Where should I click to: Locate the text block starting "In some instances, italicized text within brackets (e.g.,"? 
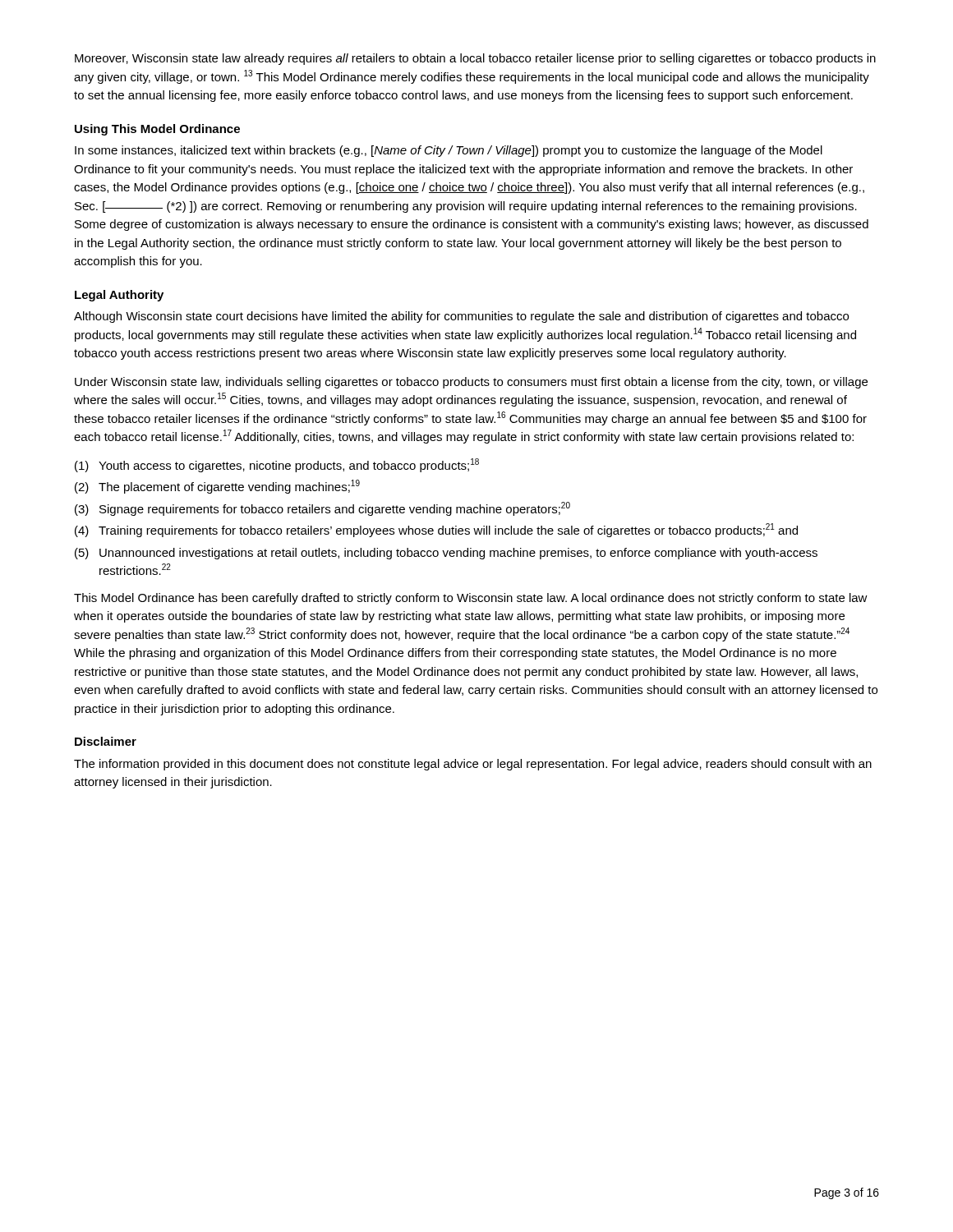(476, 206)
